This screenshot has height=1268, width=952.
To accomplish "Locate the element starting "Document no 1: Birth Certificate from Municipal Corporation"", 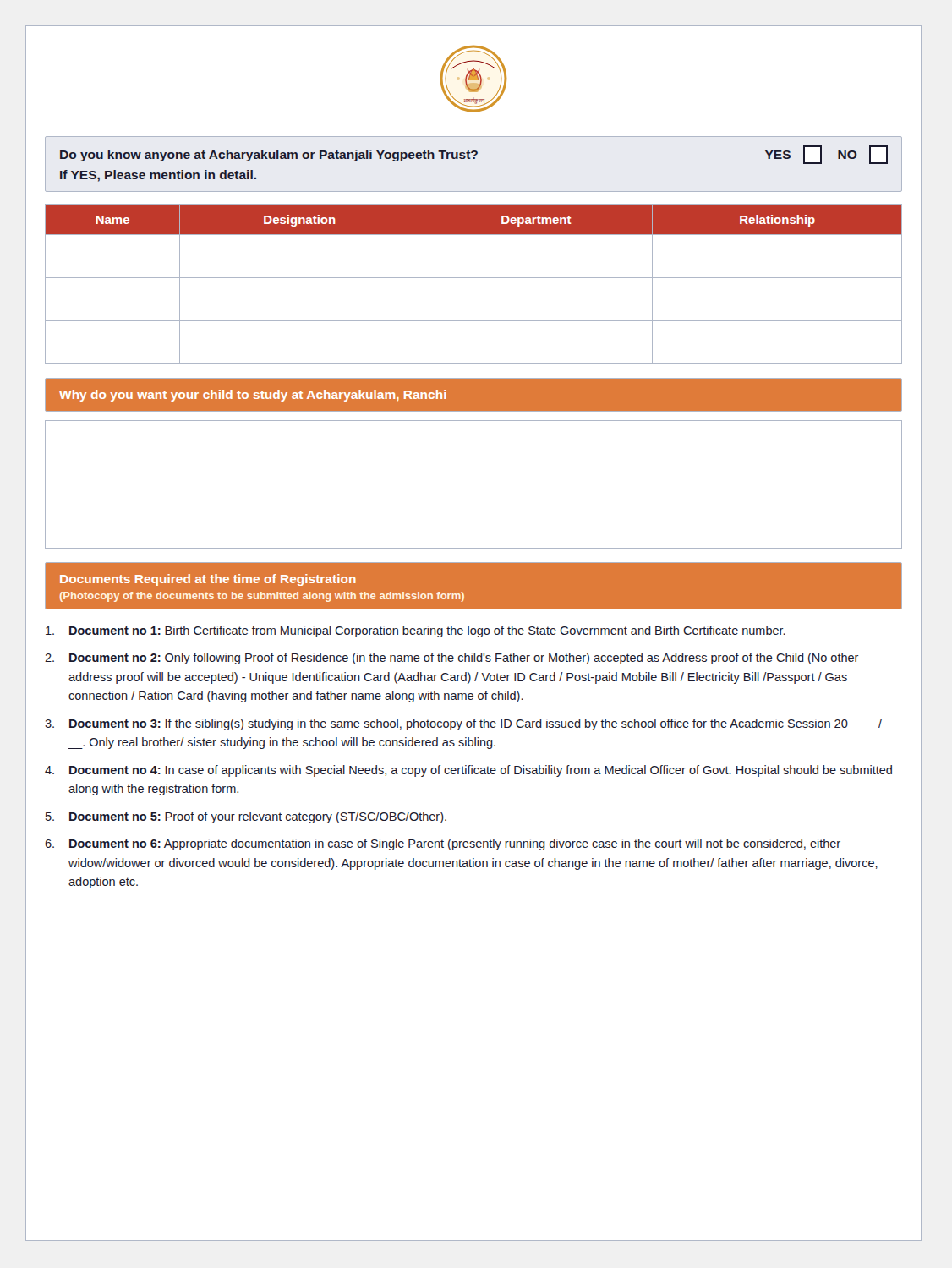I will (x=473, y=631).
